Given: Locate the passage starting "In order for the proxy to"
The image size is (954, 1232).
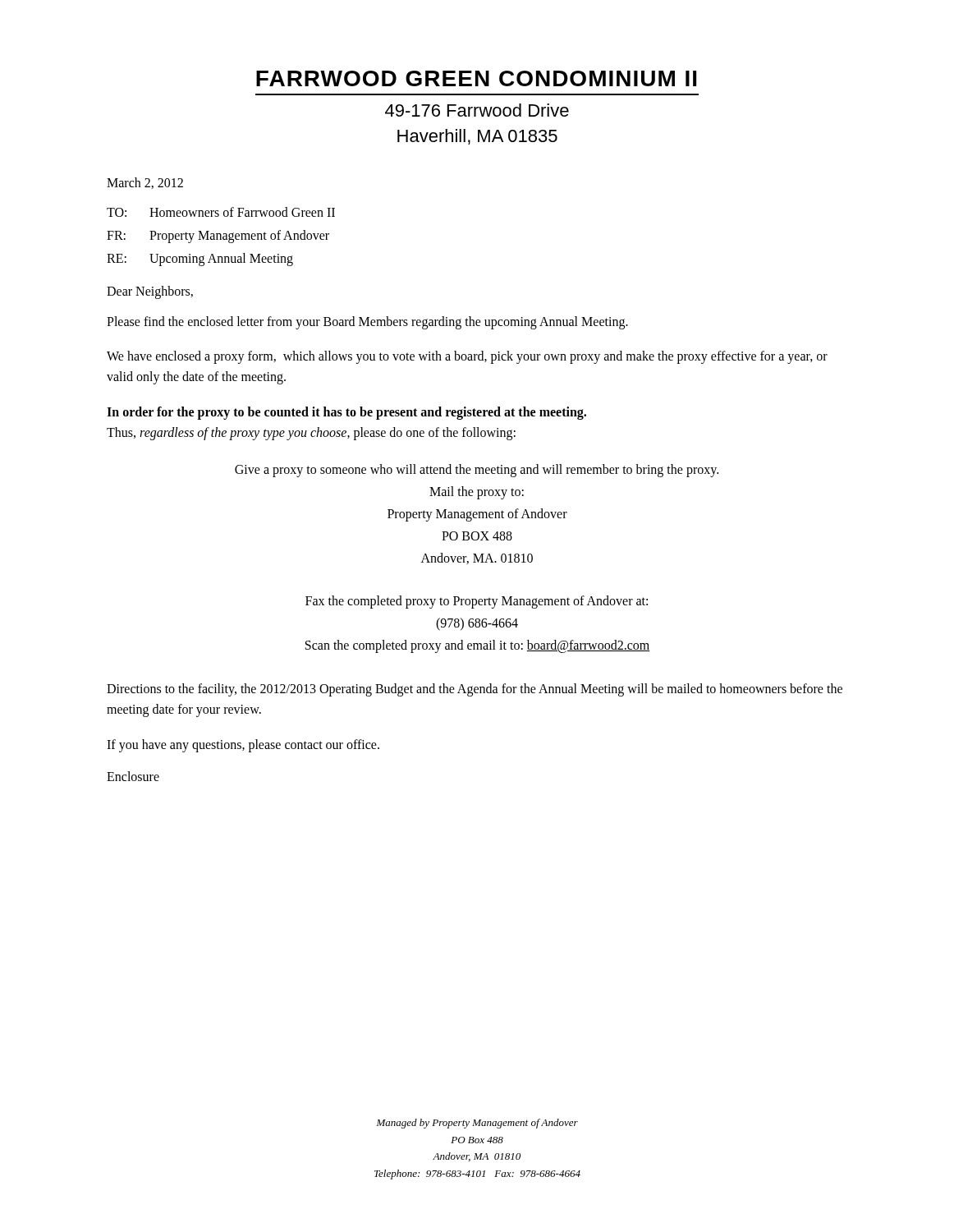Looking at the screenshot, I should pos(347,422).
